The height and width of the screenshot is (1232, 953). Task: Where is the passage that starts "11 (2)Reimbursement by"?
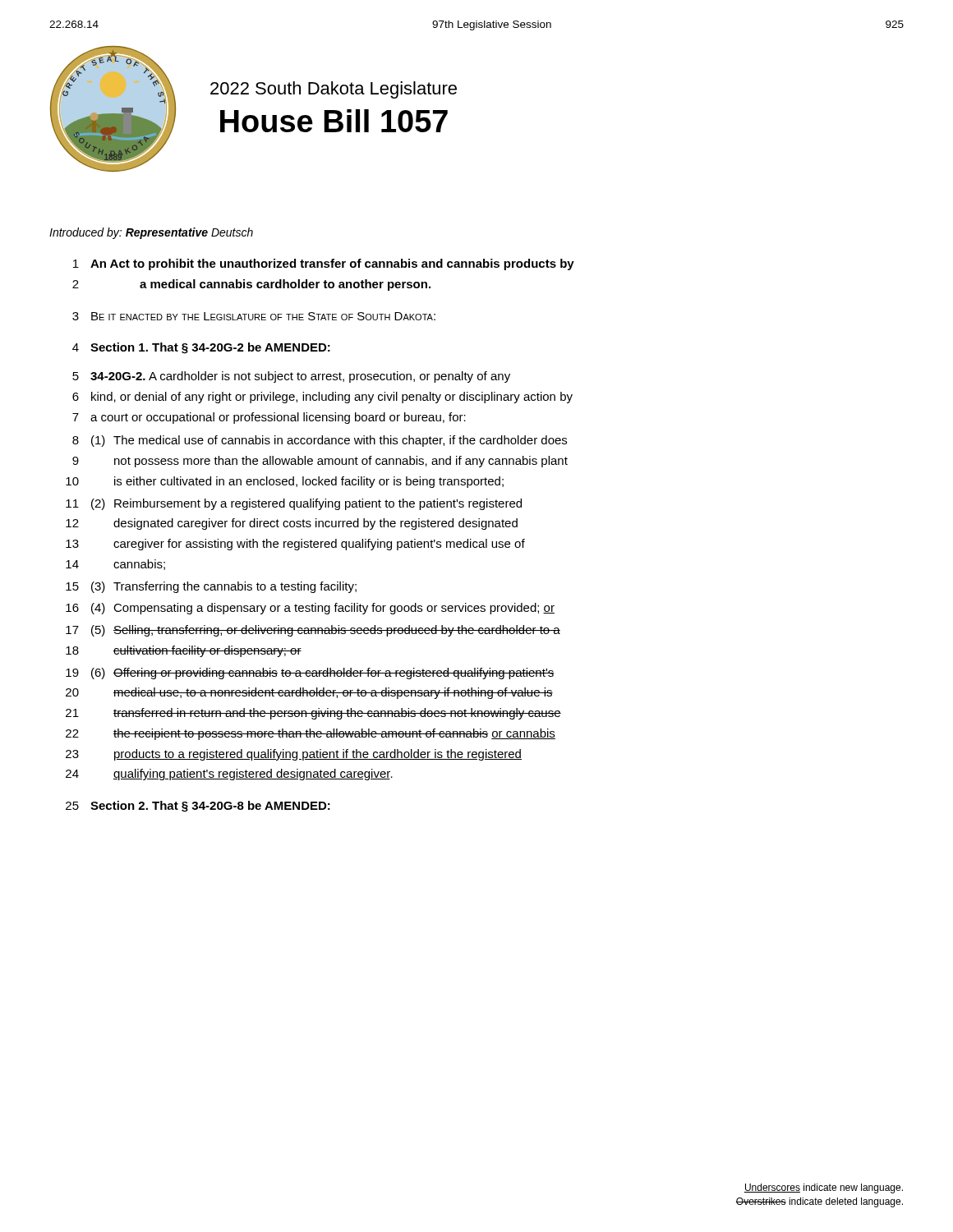tap(476, 534)
